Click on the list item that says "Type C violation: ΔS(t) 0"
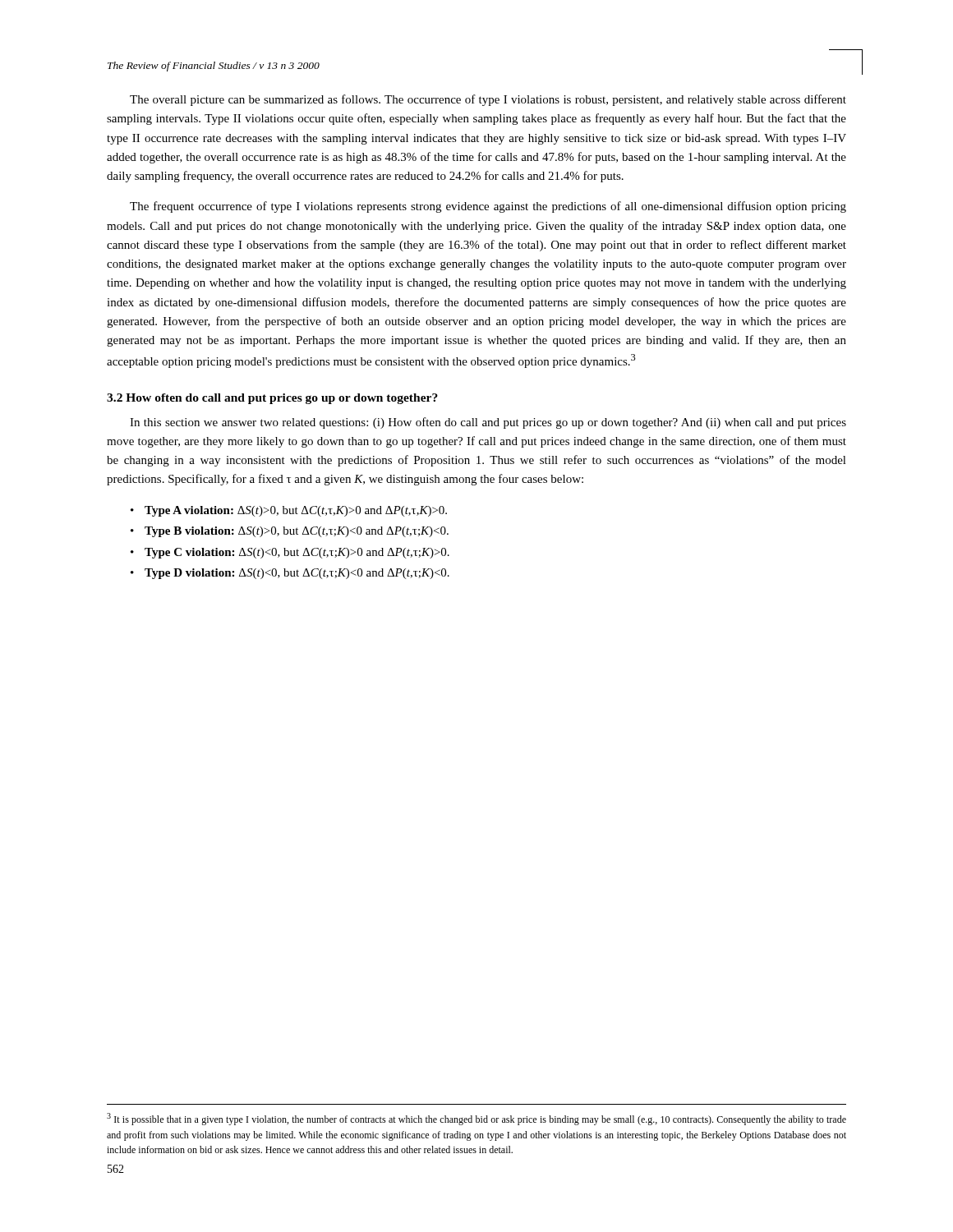This screenshot has width=953, height=1232. pyautogui.click(x=297, y=552)
